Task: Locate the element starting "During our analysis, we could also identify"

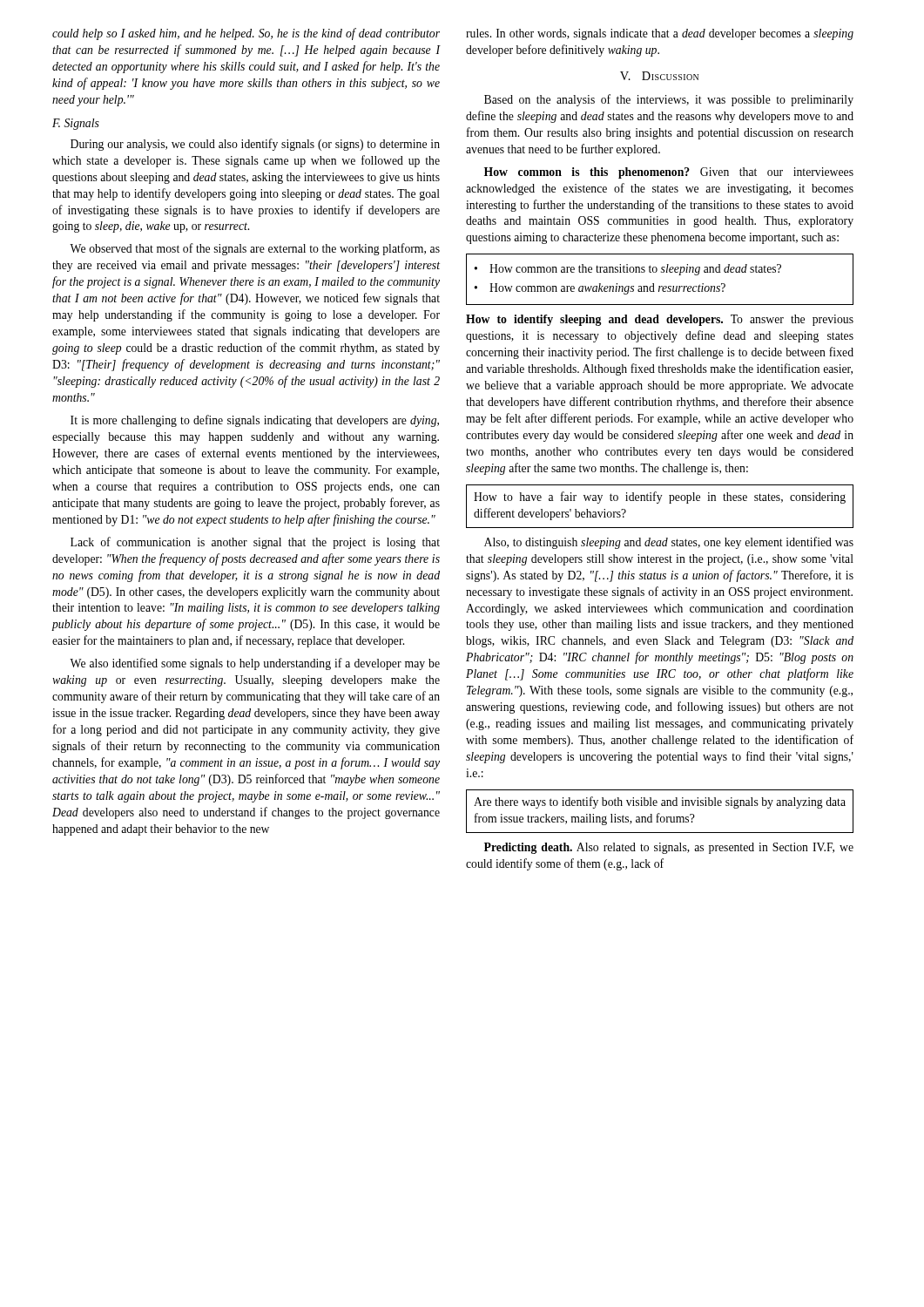Action: [x=246, y=487]
